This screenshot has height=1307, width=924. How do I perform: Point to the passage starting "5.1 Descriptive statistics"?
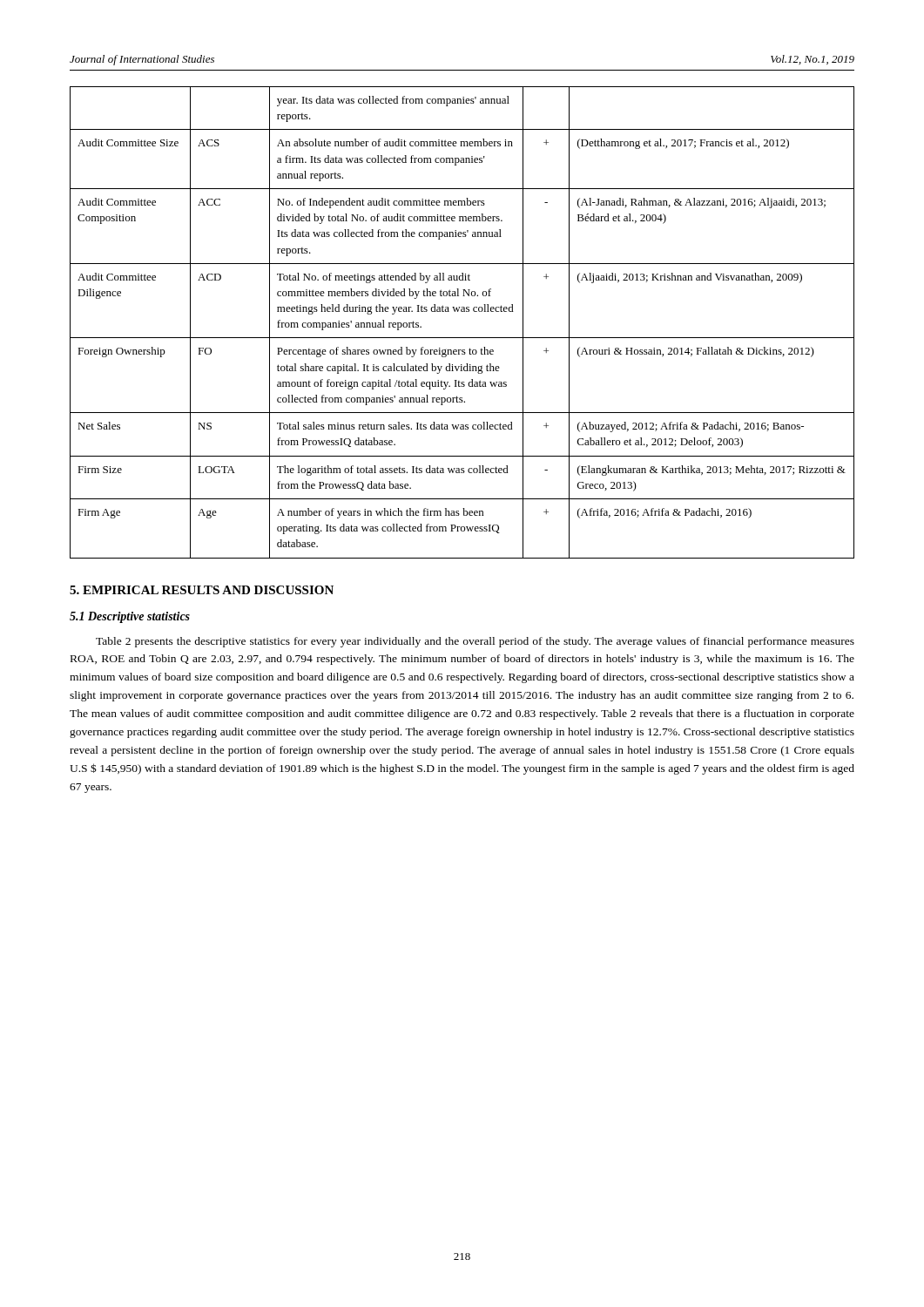(130, 616)
